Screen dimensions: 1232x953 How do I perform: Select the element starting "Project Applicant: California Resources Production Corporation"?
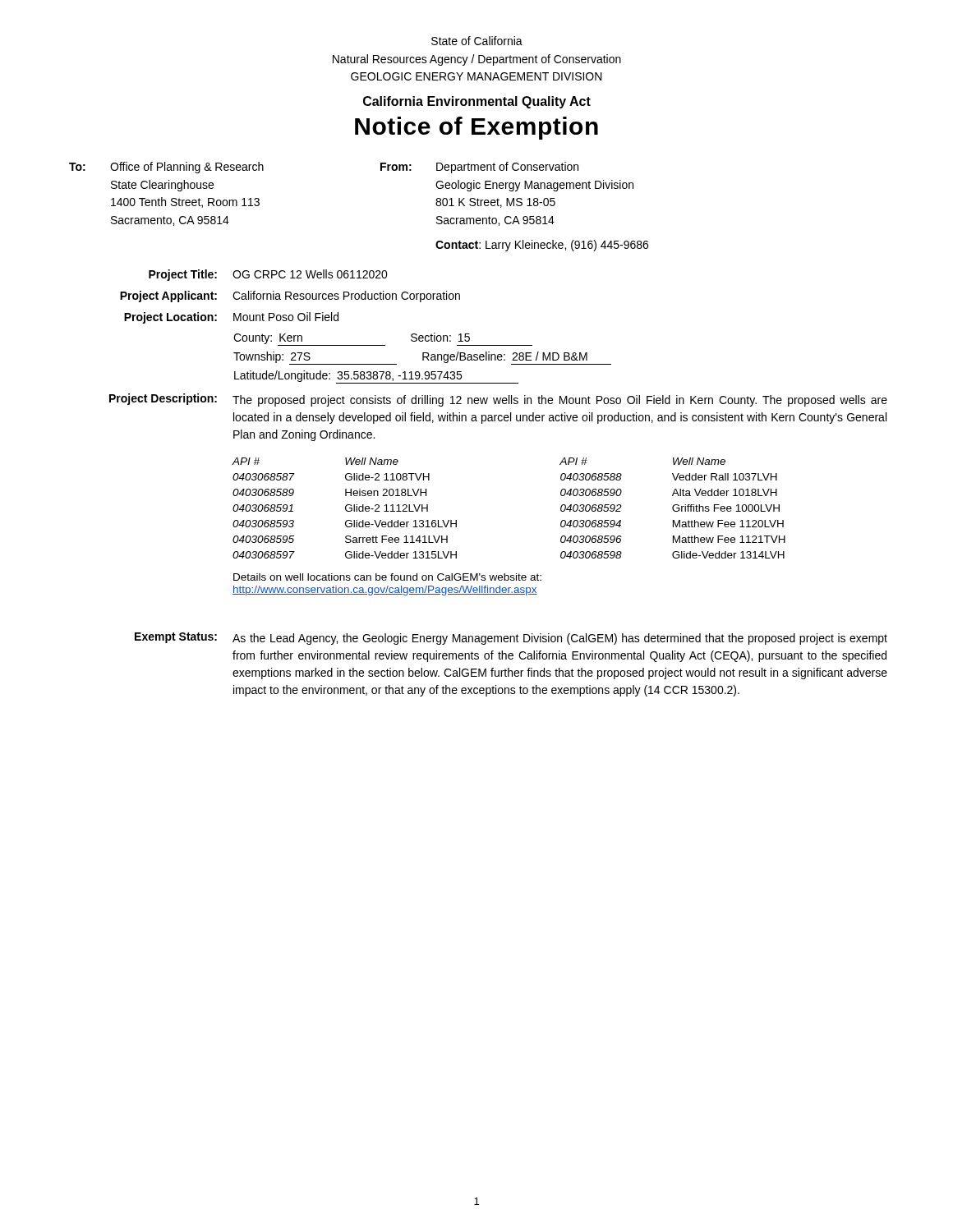click(x=263, y=295)
